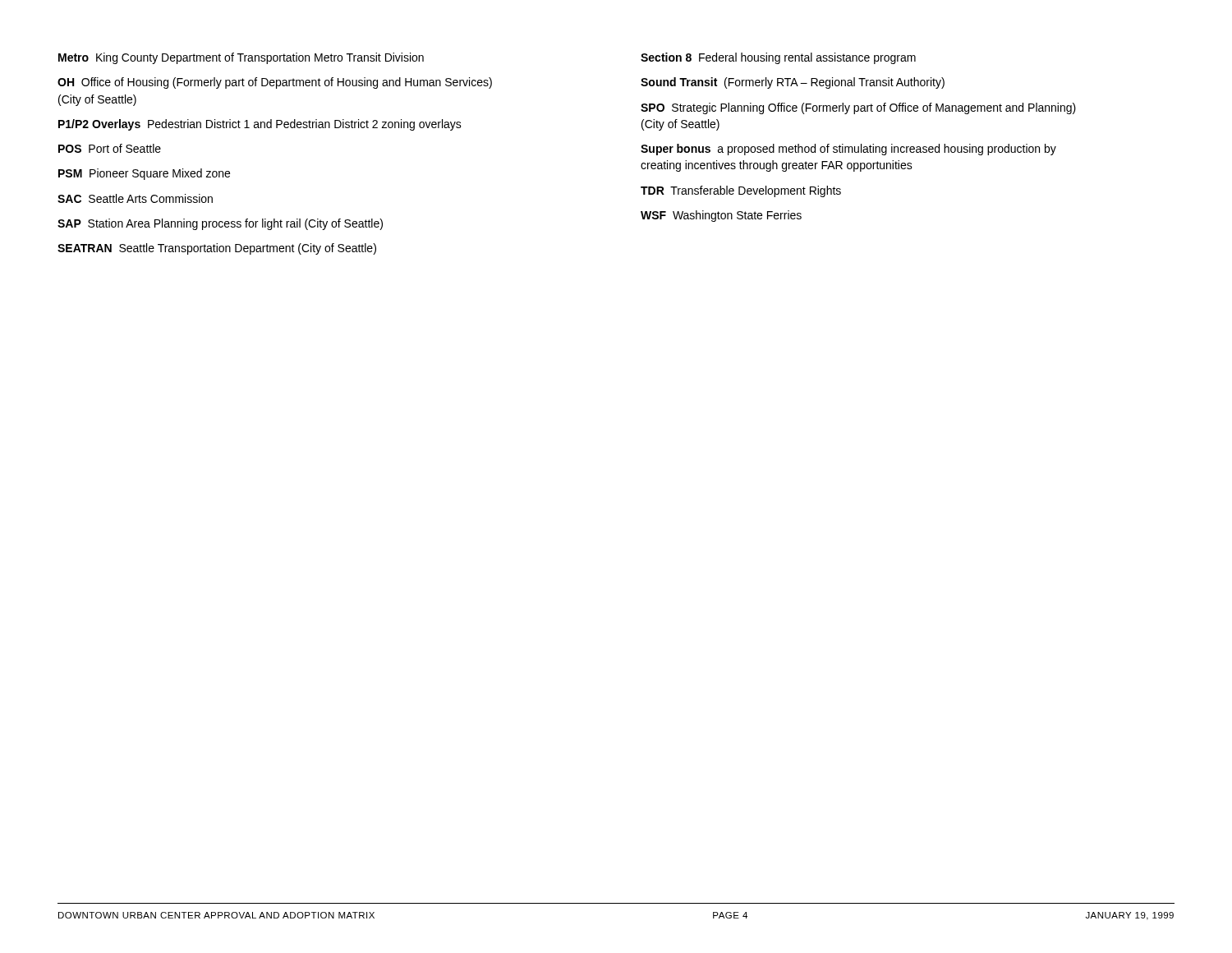Select the element starting "Sound Transit (Formerly RTA – Regional Transit"
The width and height of the screenshot is (1232, 953).
(793, 82)
